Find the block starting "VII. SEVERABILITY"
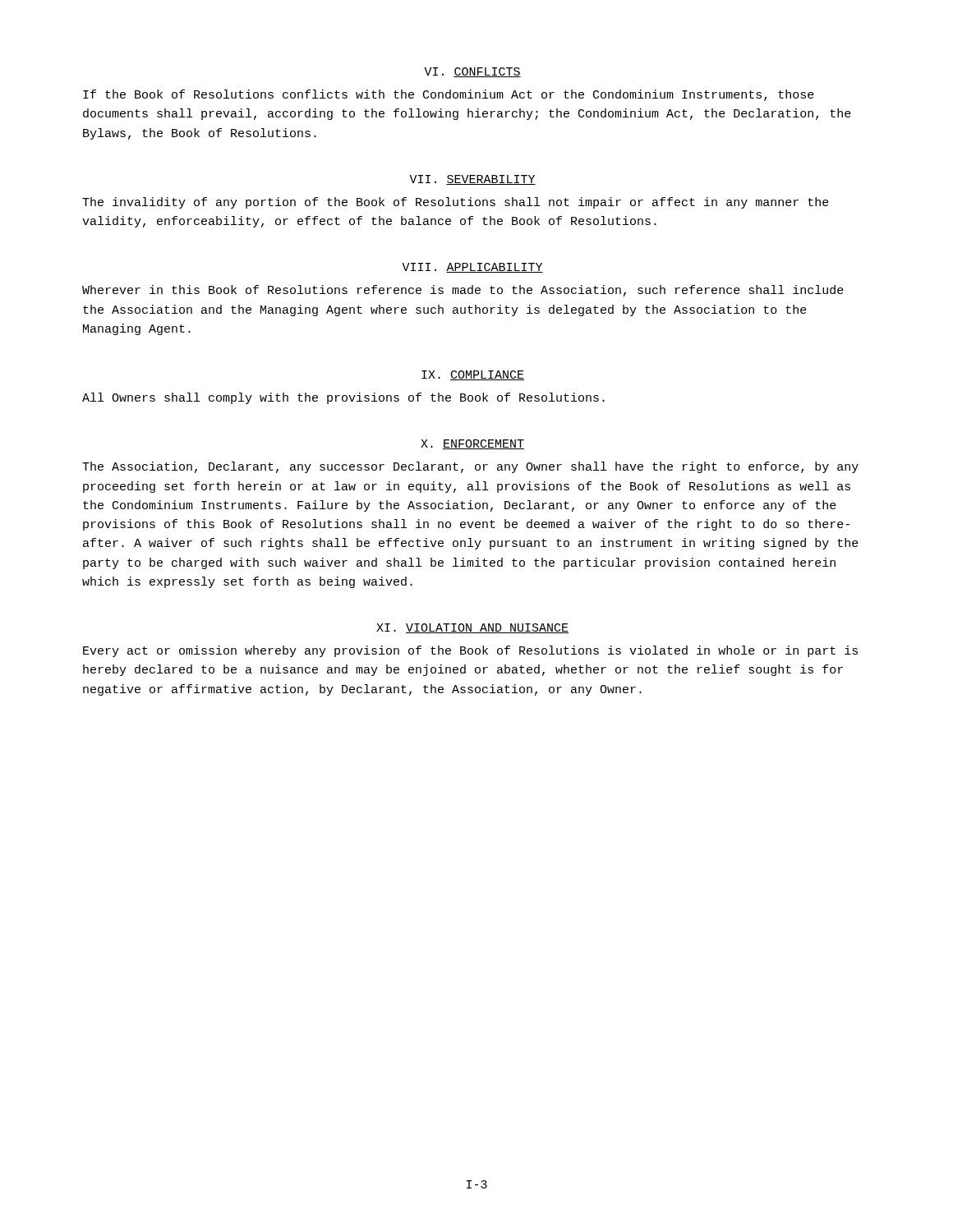Screen dimensions: 1232x953 coord(472,180)
